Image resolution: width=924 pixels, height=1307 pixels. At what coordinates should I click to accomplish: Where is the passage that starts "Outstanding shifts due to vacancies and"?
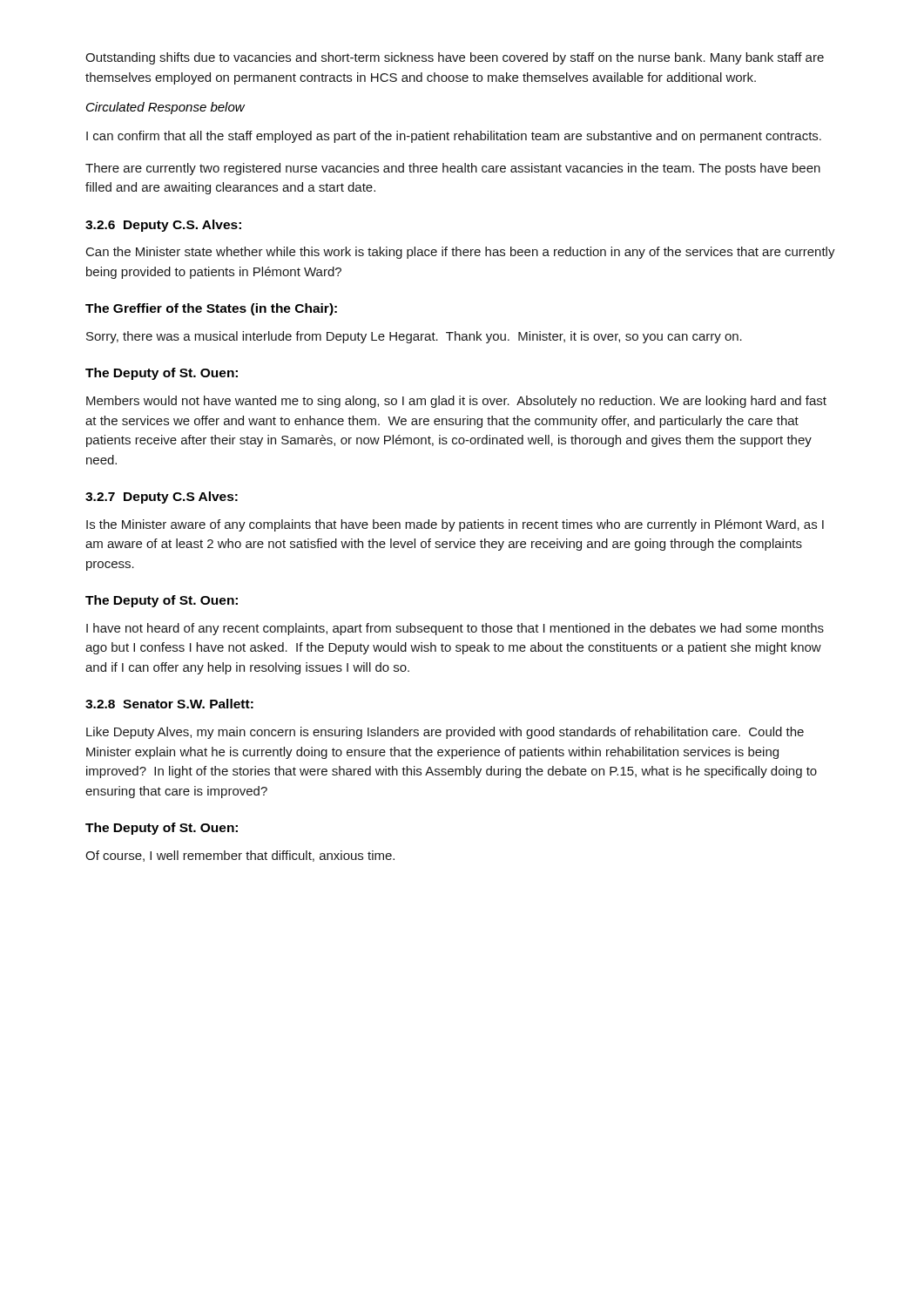tap(455, 67)
